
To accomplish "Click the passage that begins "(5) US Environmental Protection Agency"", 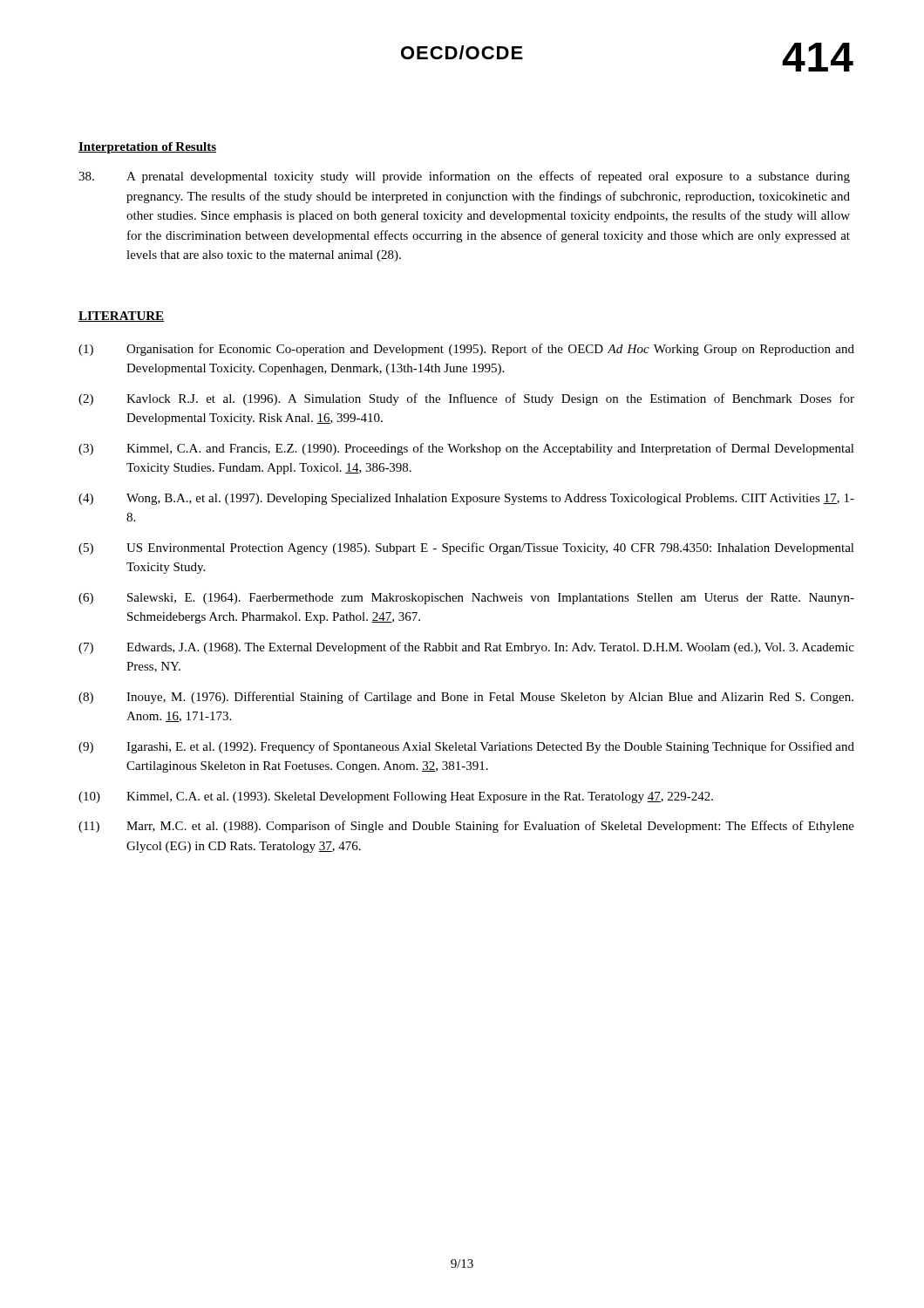I will (x=466, y=557).
